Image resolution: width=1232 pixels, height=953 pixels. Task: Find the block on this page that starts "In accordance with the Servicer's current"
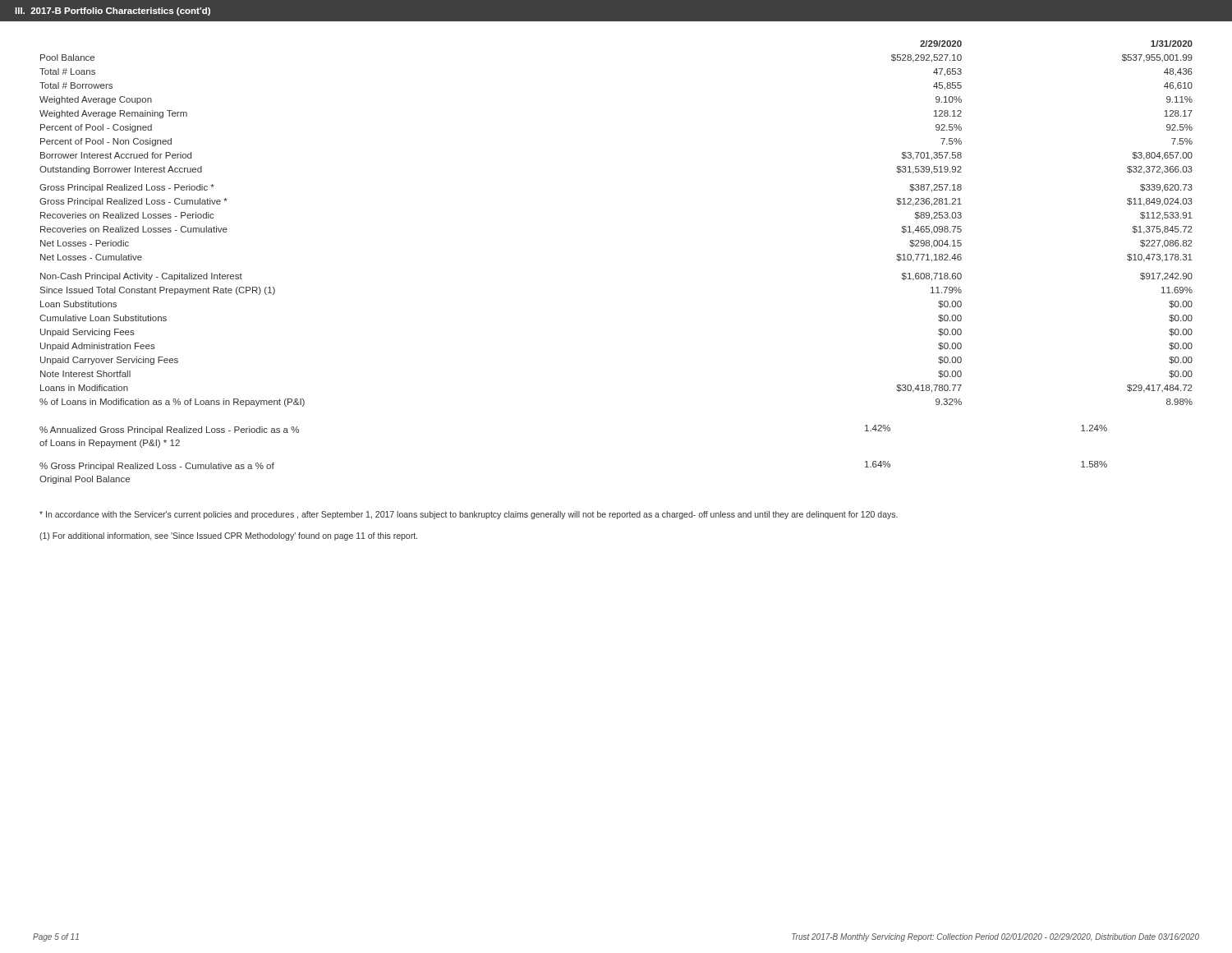(x=469, y=515)
